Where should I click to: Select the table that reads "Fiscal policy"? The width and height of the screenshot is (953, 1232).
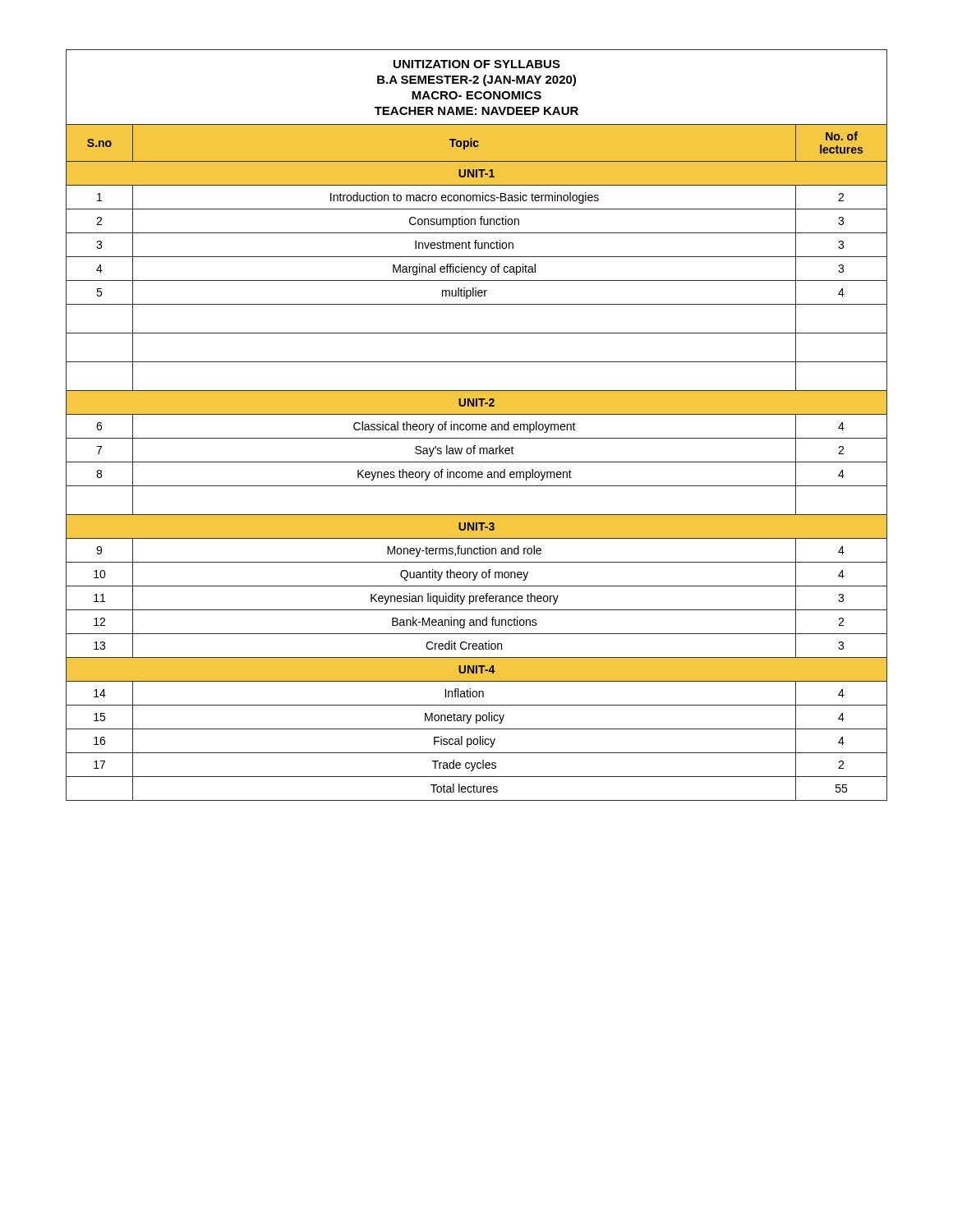coord(476,425)
